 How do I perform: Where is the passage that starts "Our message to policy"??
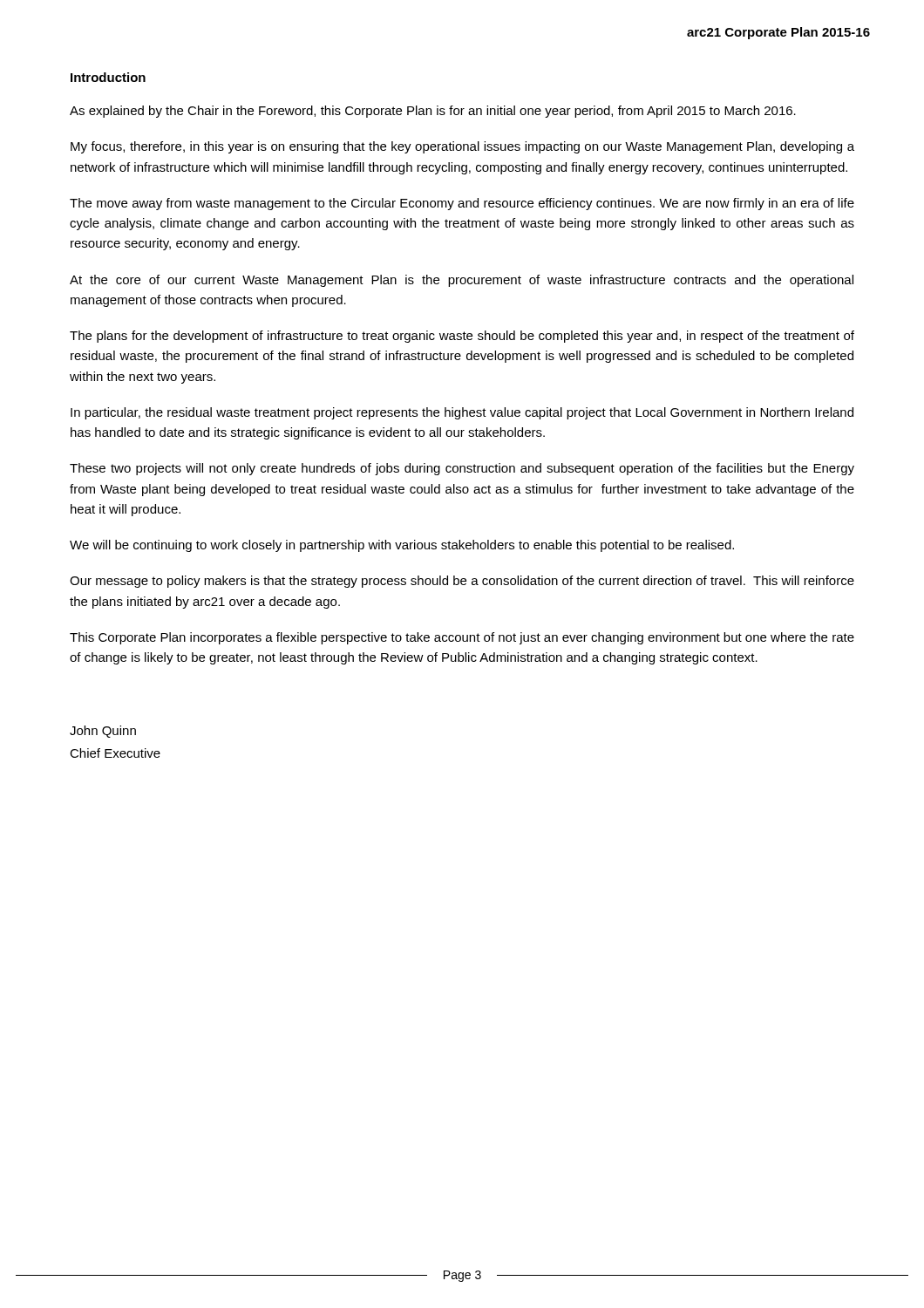462,591
